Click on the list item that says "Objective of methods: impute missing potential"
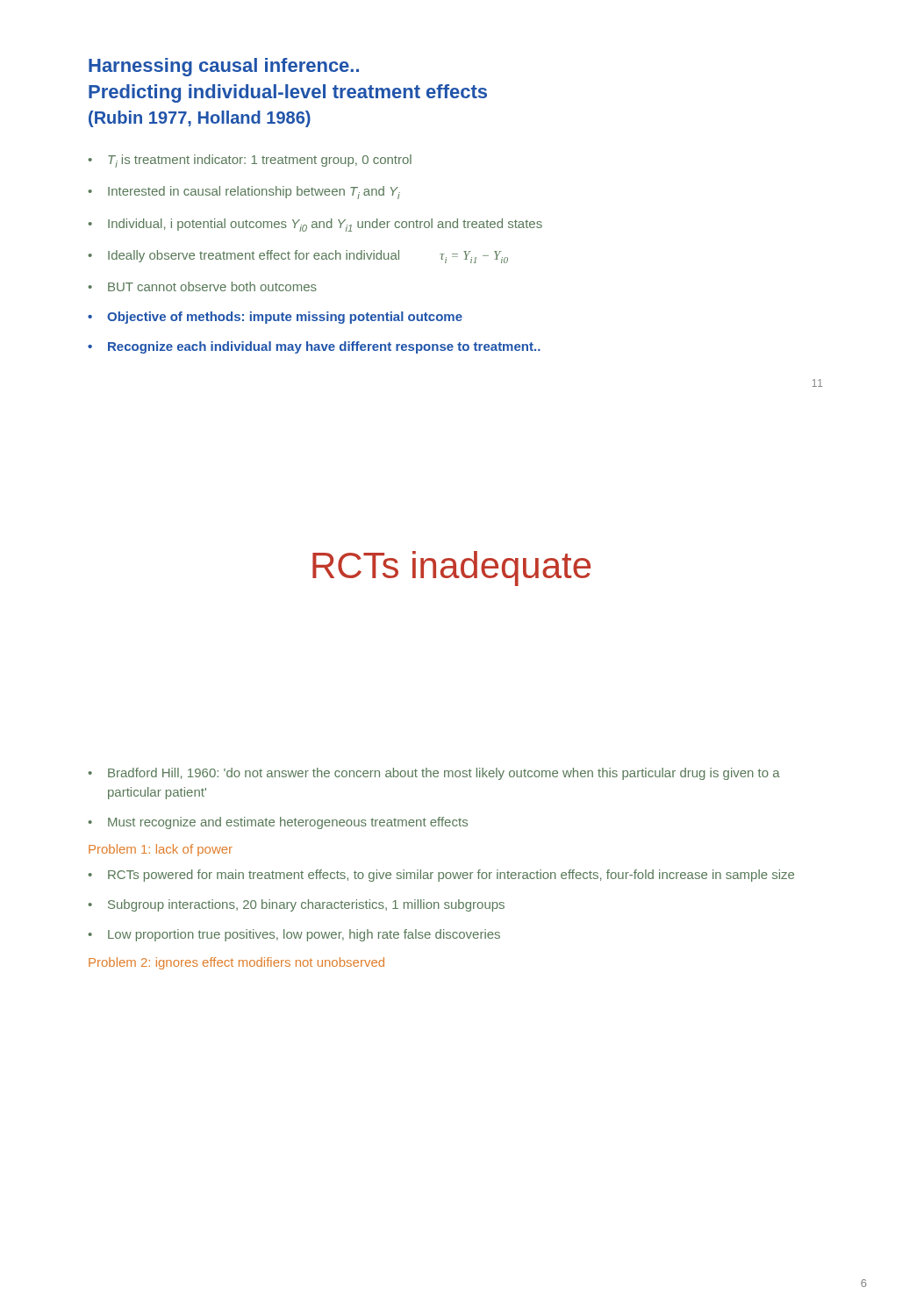This screenshot has height=1316, width=902. coord(285,316)
